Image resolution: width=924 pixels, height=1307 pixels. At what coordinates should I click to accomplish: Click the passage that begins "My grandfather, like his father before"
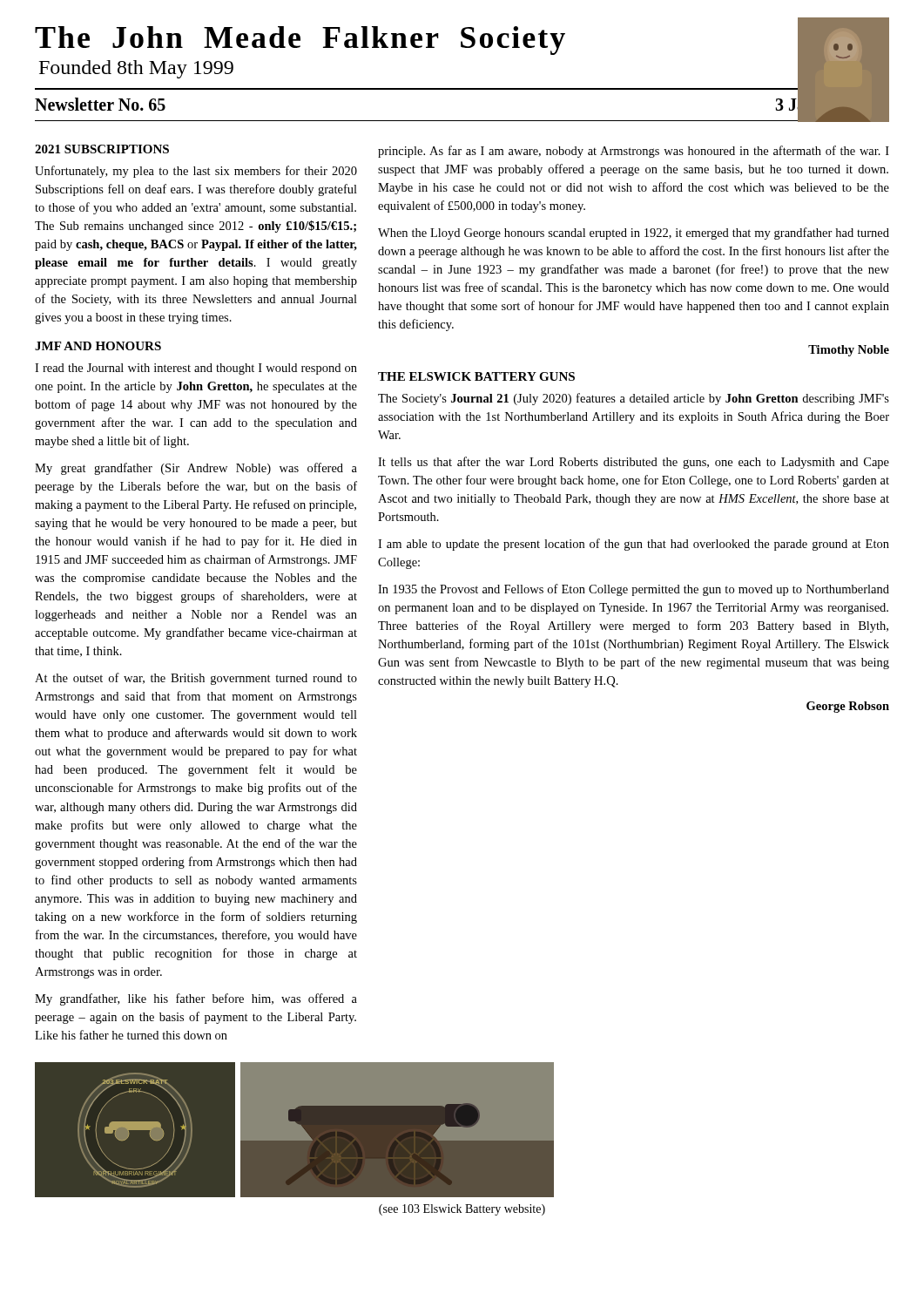click(x=196, y=1017)
